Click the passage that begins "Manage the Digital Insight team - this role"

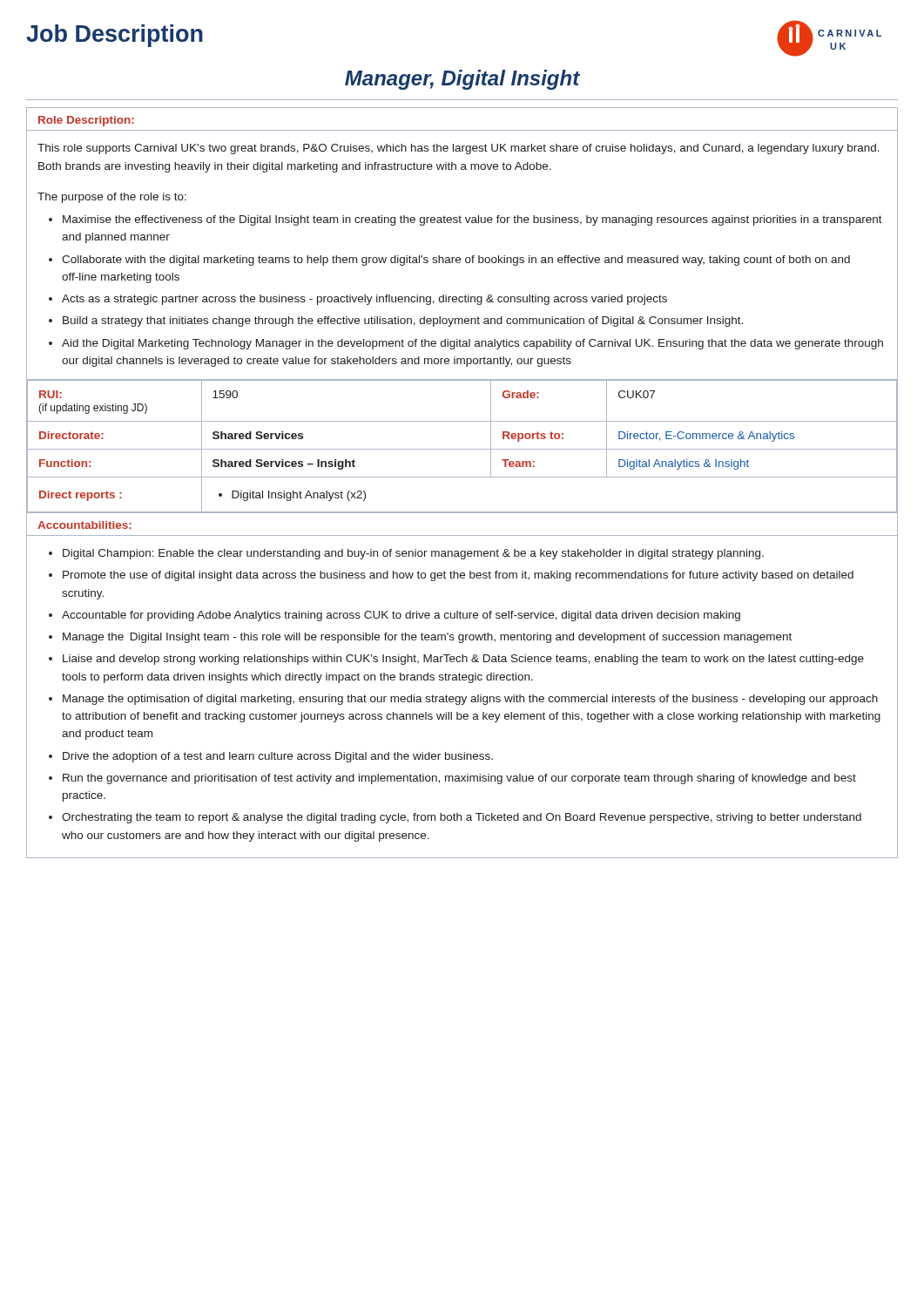427,637
